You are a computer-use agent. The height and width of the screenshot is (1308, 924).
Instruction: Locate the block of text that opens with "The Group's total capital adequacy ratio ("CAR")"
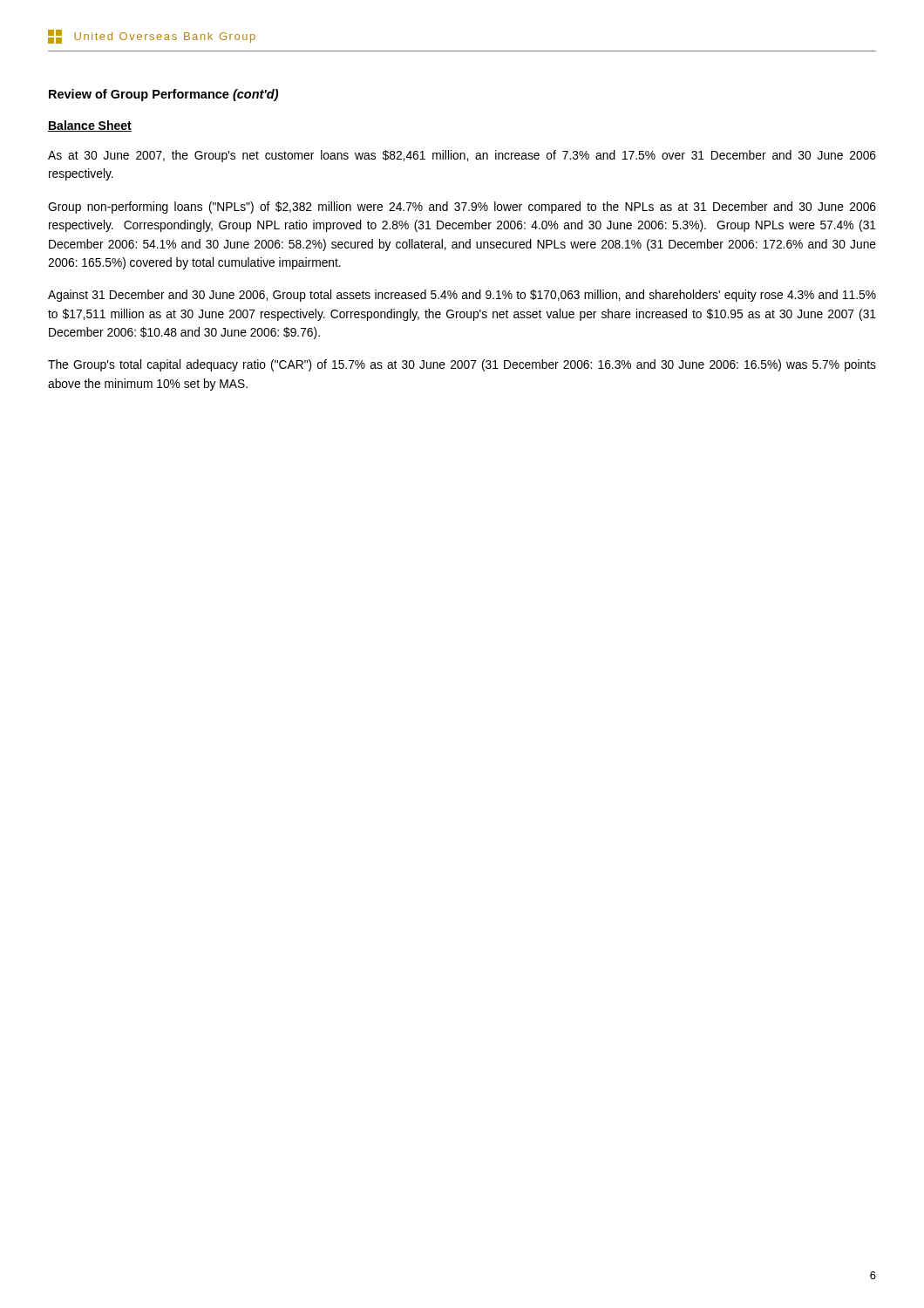click(462, 375)
